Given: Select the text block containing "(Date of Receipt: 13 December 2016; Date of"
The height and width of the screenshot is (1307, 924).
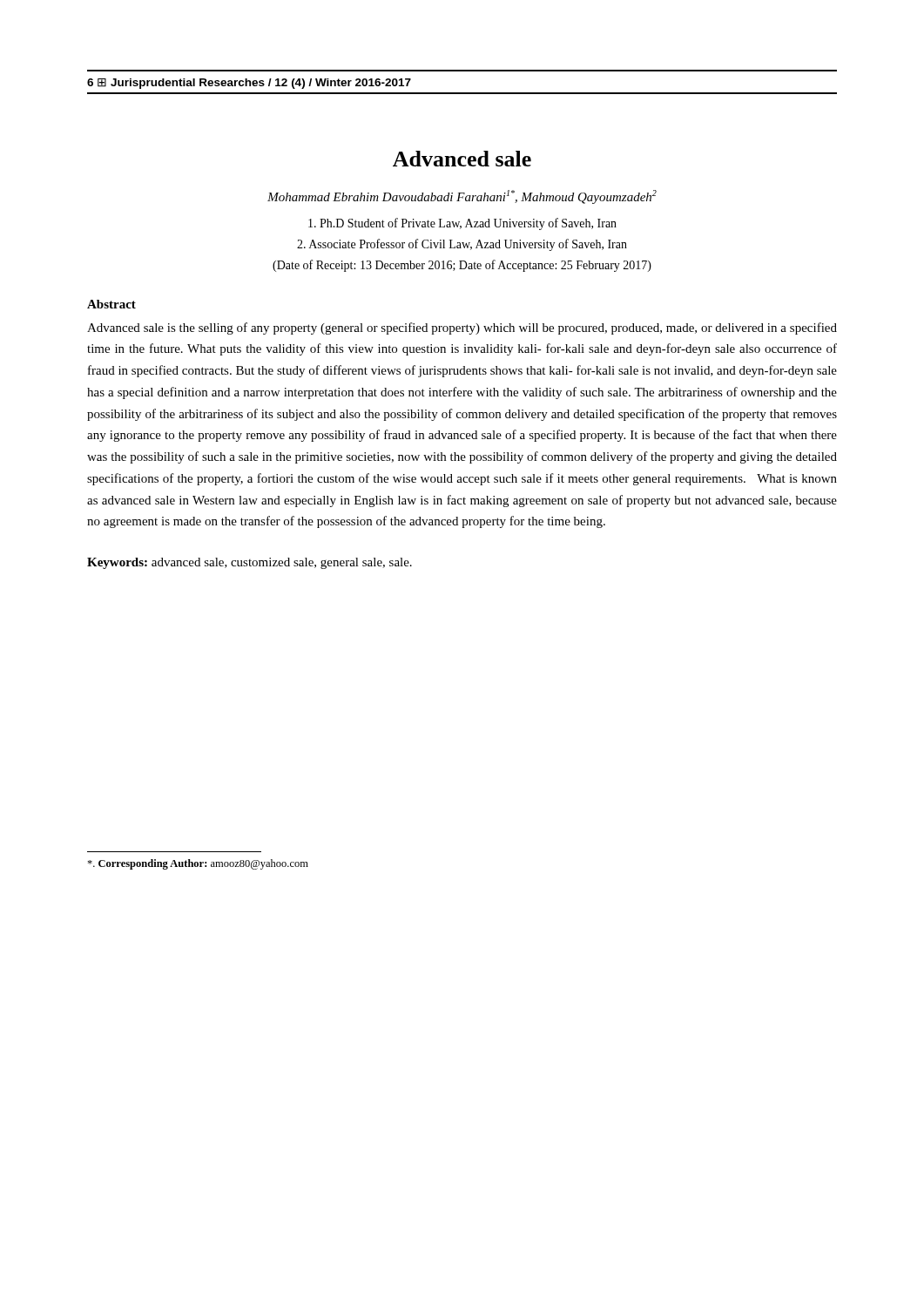Looking at the screenshot, I should (x=462, y=265).
